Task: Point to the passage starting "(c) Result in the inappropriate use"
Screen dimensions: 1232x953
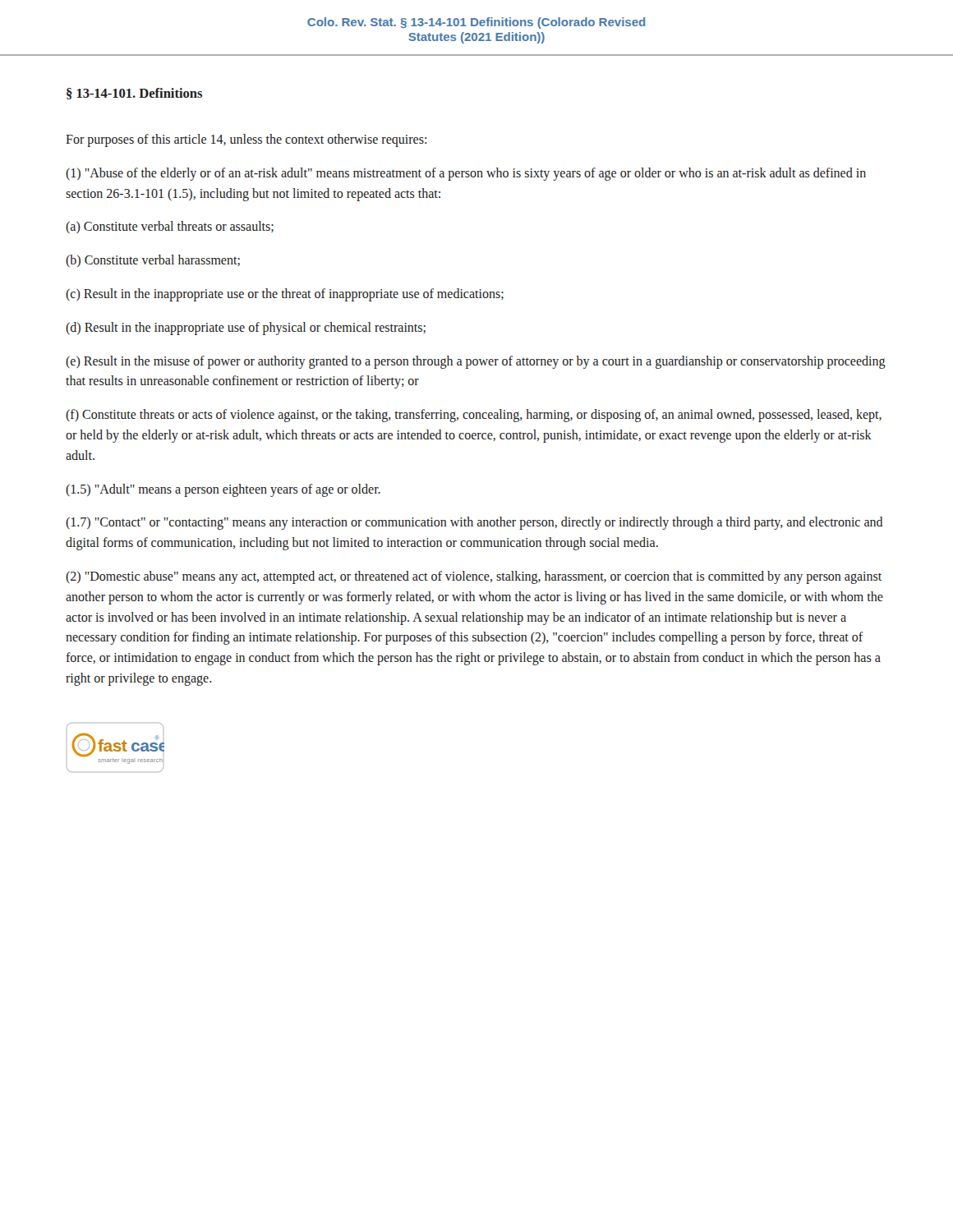Action: tap(476, 294)
